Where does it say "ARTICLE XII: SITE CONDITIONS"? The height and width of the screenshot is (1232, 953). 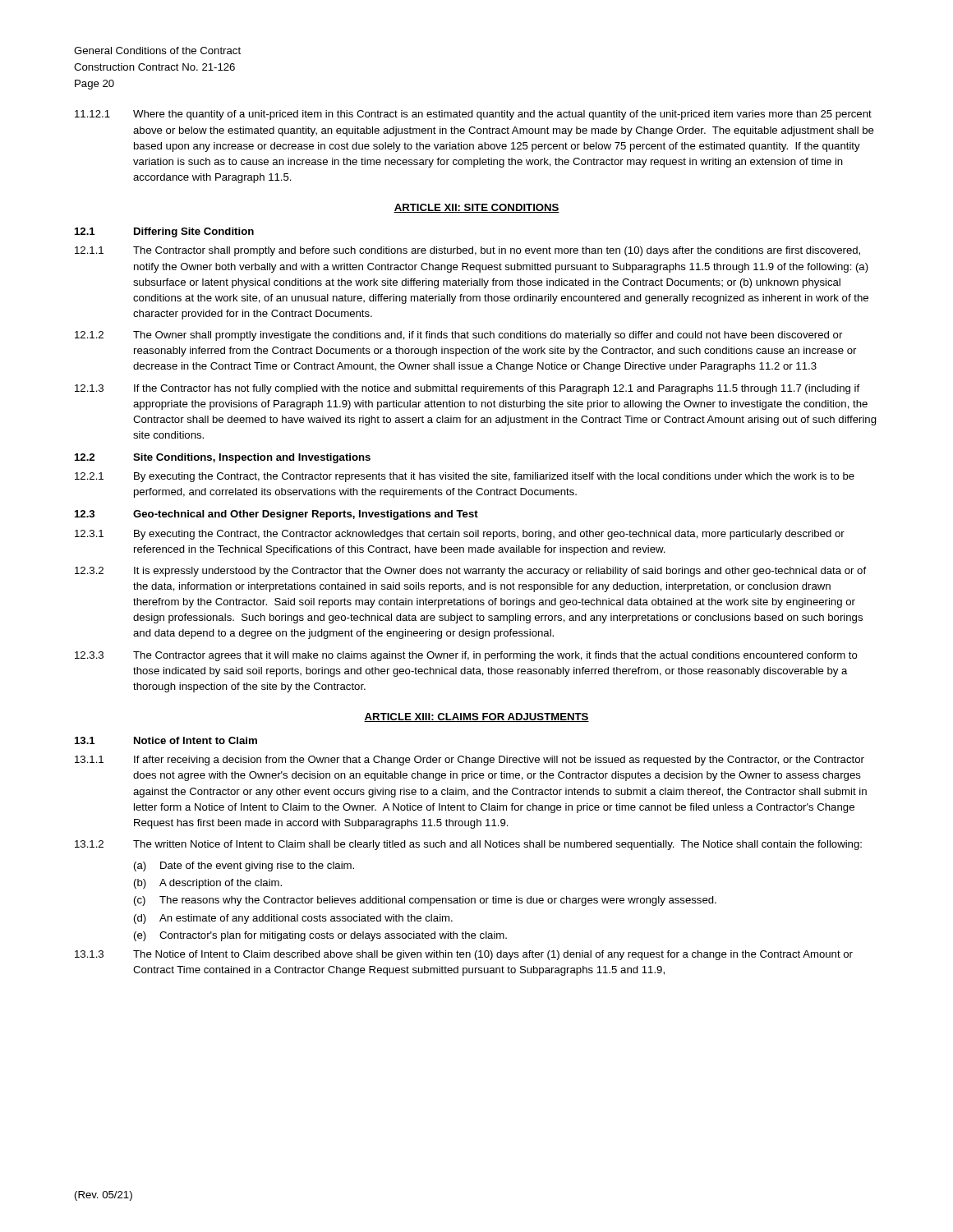(x=476, y=207)
